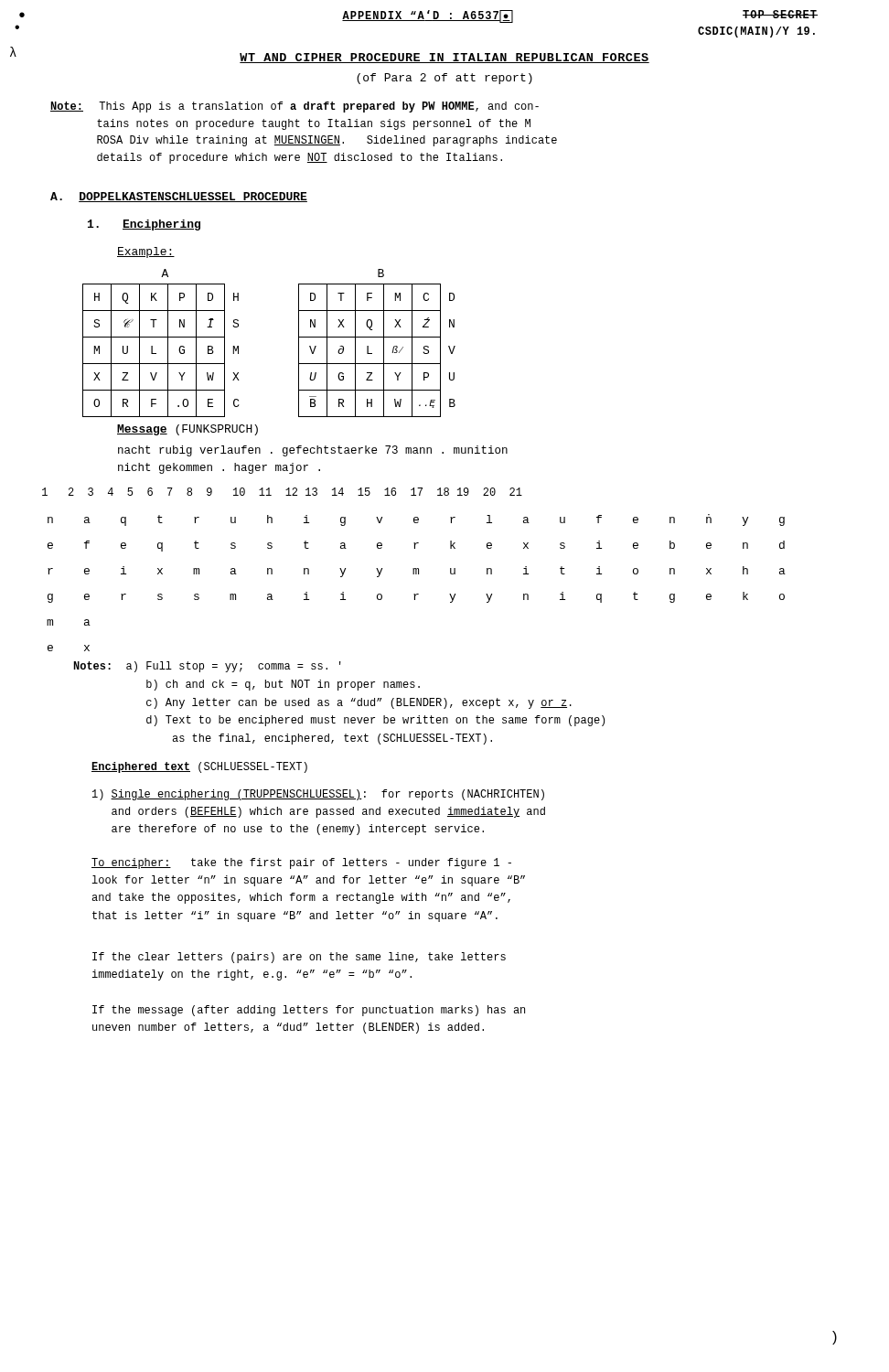Where does it say "Enciphered text (SCHLUESSEL-TEXT)"?
This screenshot has width=889, height=1372.
coord(200,767)
